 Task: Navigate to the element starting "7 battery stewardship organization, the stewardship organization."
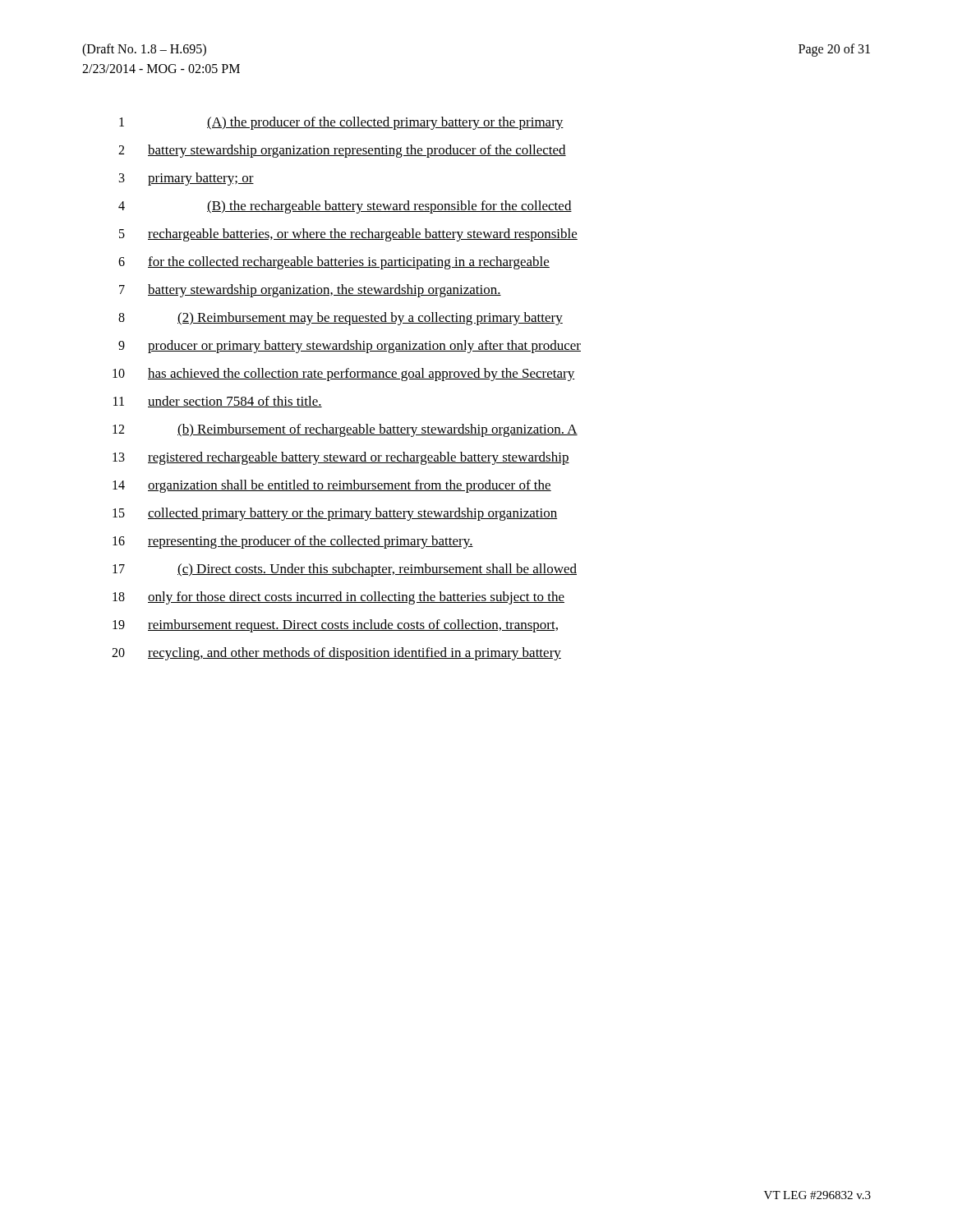click(476, 290)
